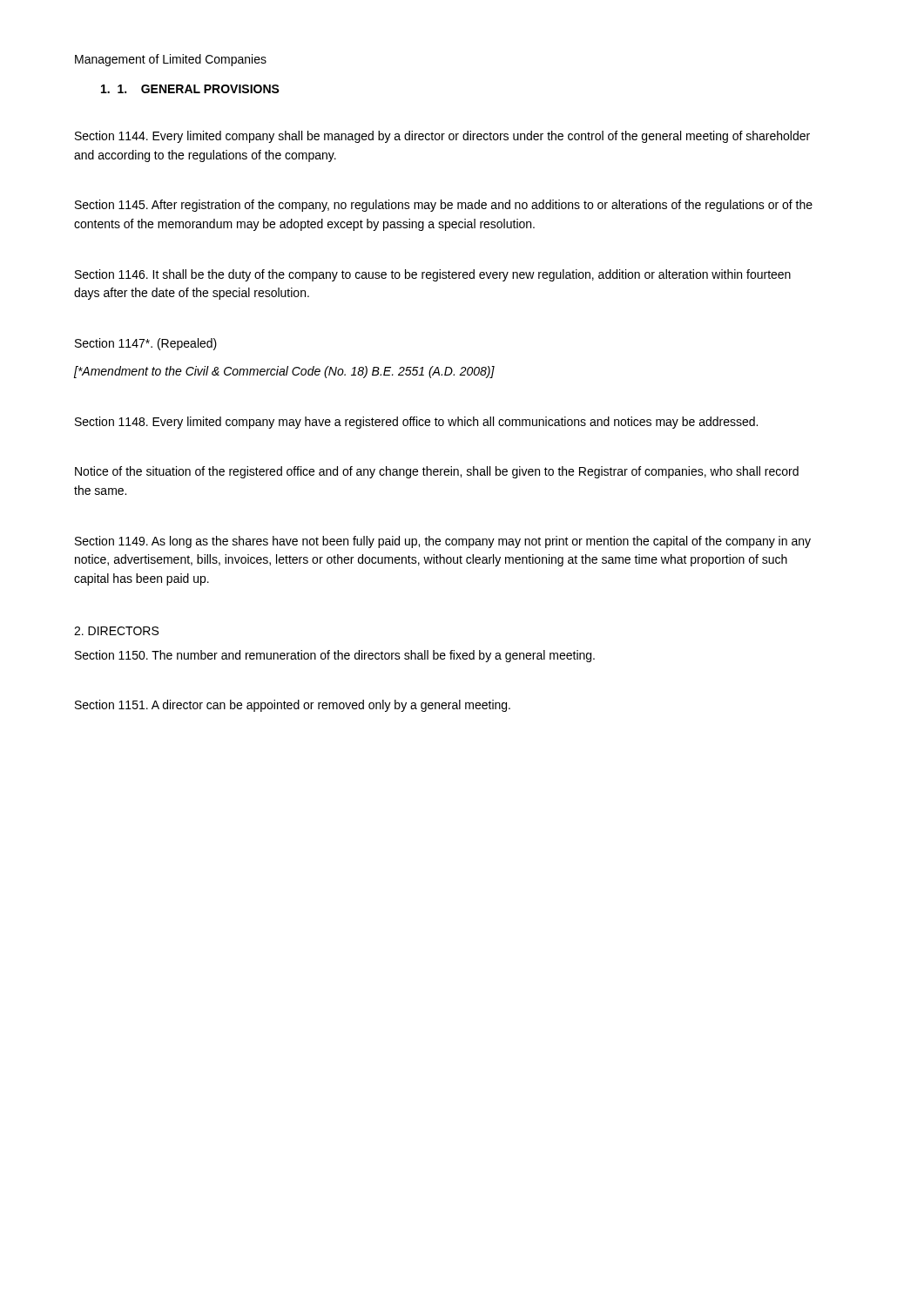Navigate to the block starting "Section 1146. It shall be the"
The width and height of the screenshot is (924, 1307).
pos(433,284)
